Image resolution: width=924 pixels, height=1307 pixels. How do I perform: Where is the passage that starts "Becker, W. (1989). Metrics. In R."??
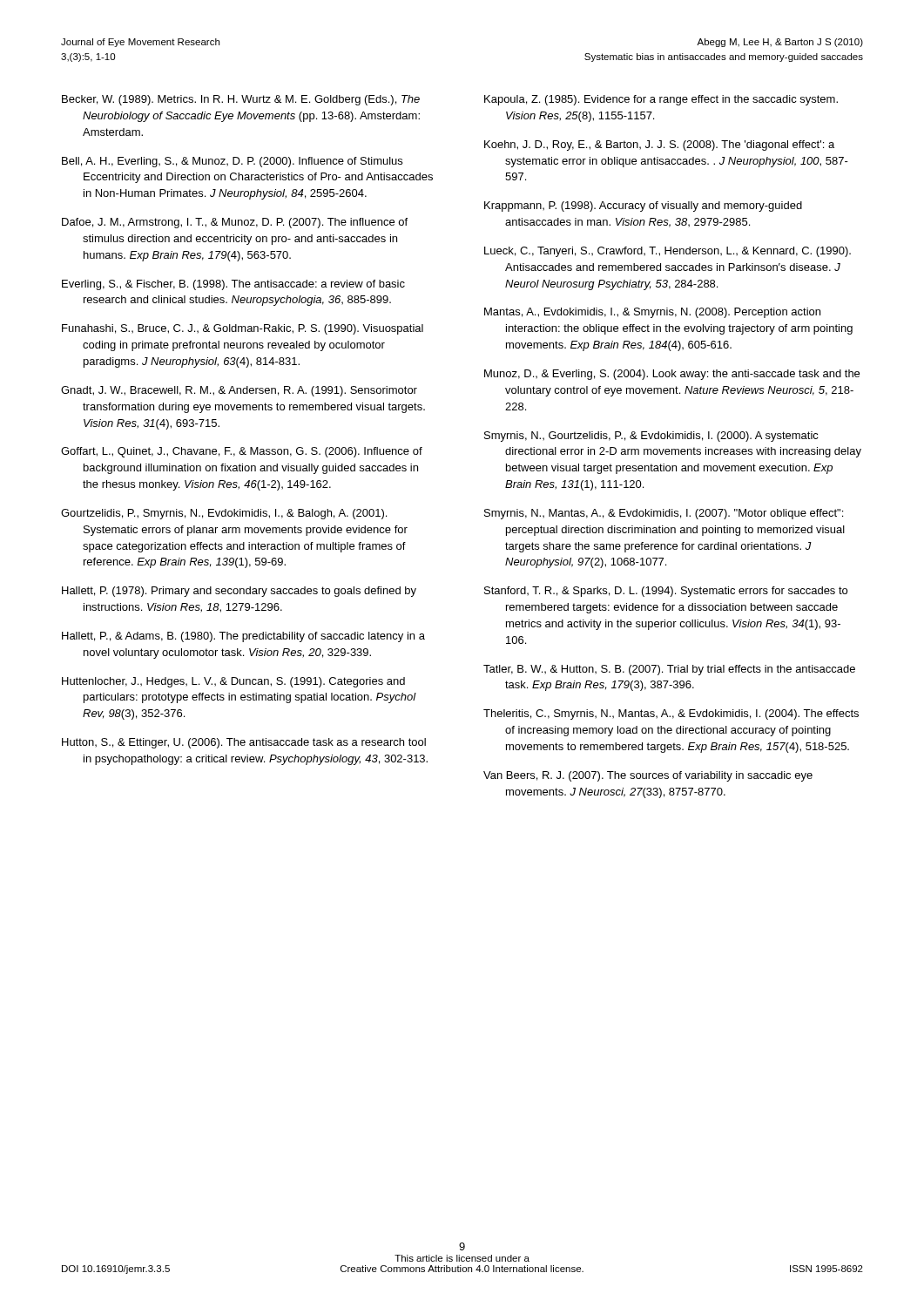[x=241, y=115]
